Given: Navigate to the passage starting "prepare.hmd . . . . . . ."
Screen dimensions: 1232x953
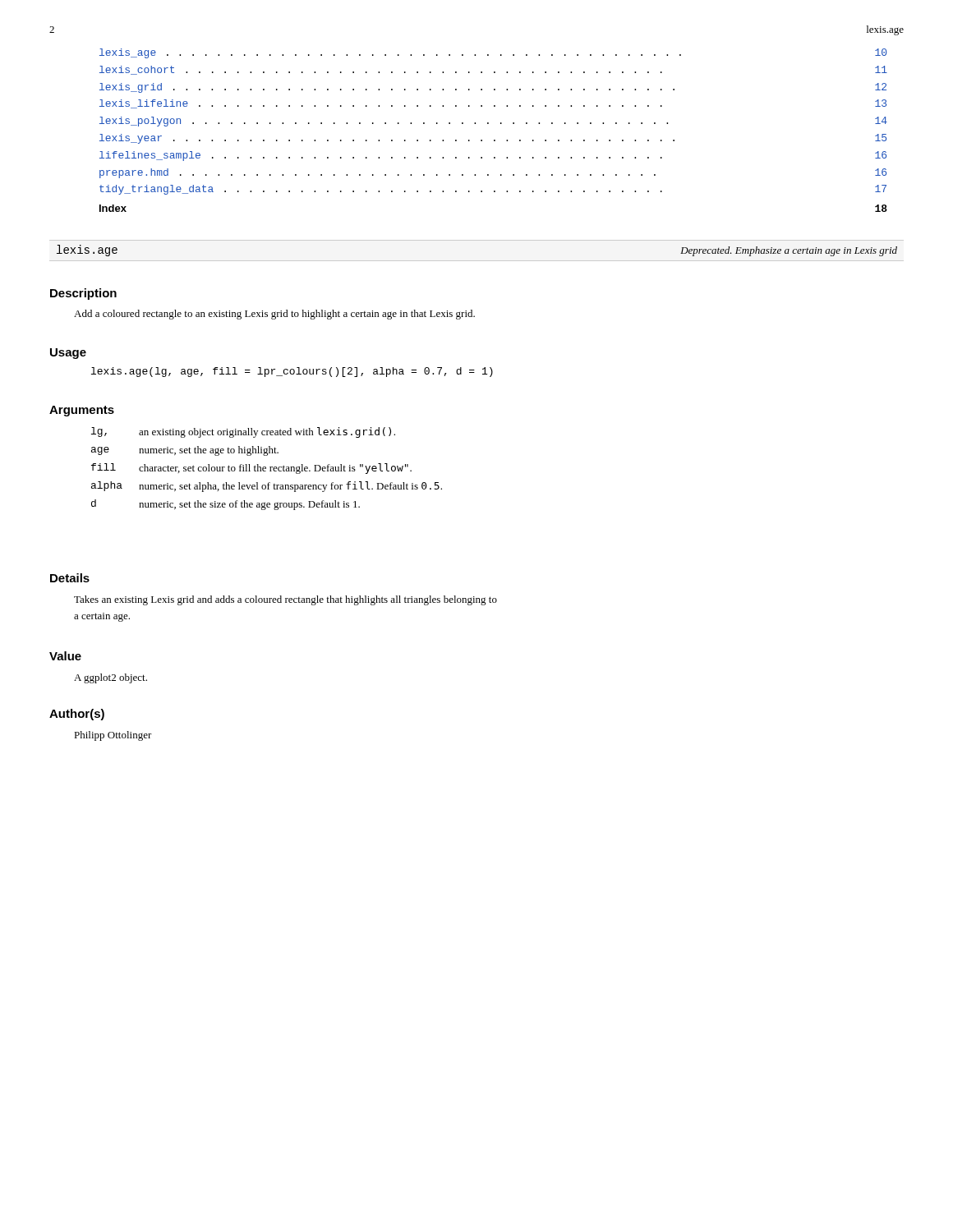Looking at the screenshot, I should click(x=493, y=173).
